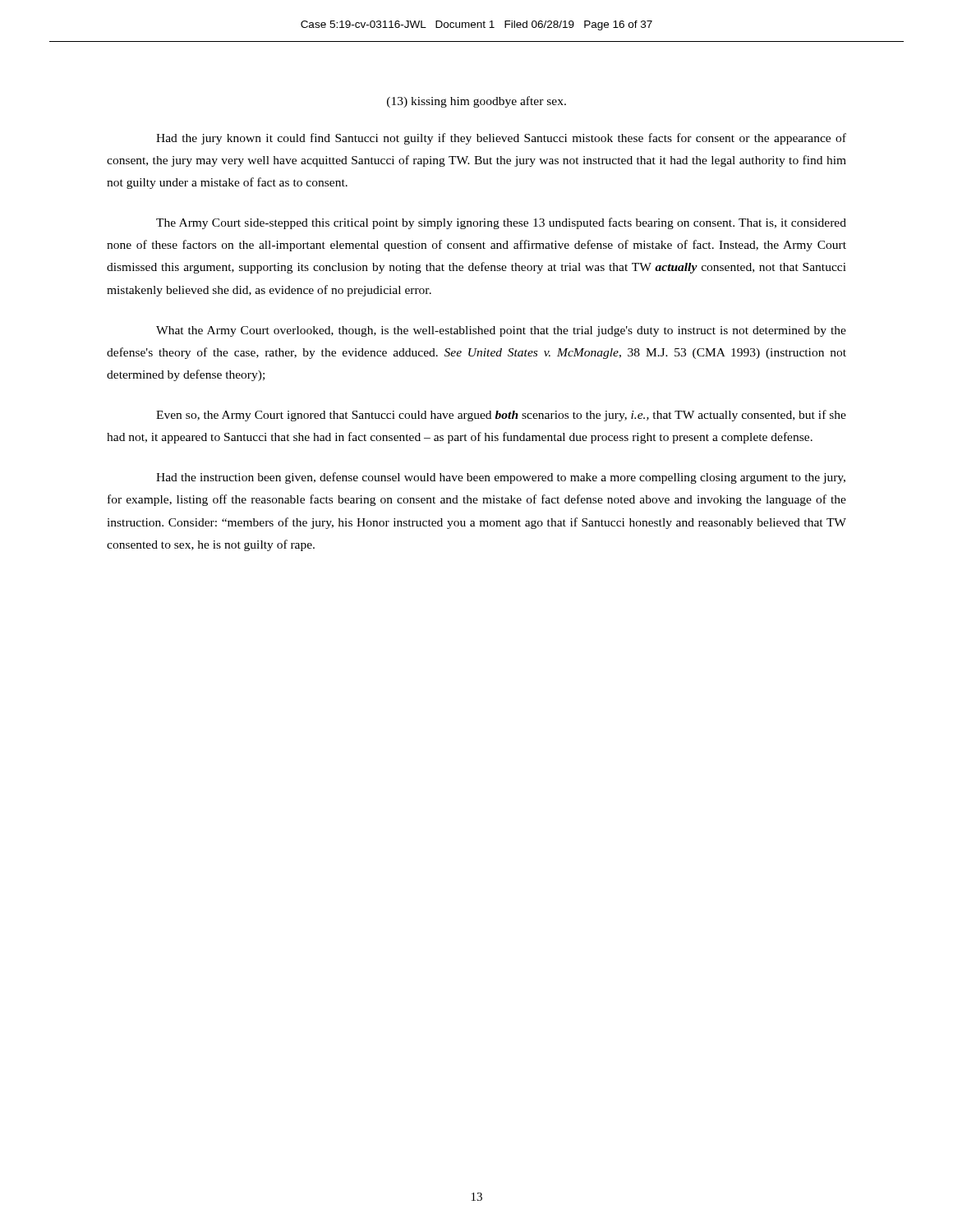Find the text block containing "What the Army Court overlooked,"
This screenshot has height=1232, width=953.
point(476,352)
